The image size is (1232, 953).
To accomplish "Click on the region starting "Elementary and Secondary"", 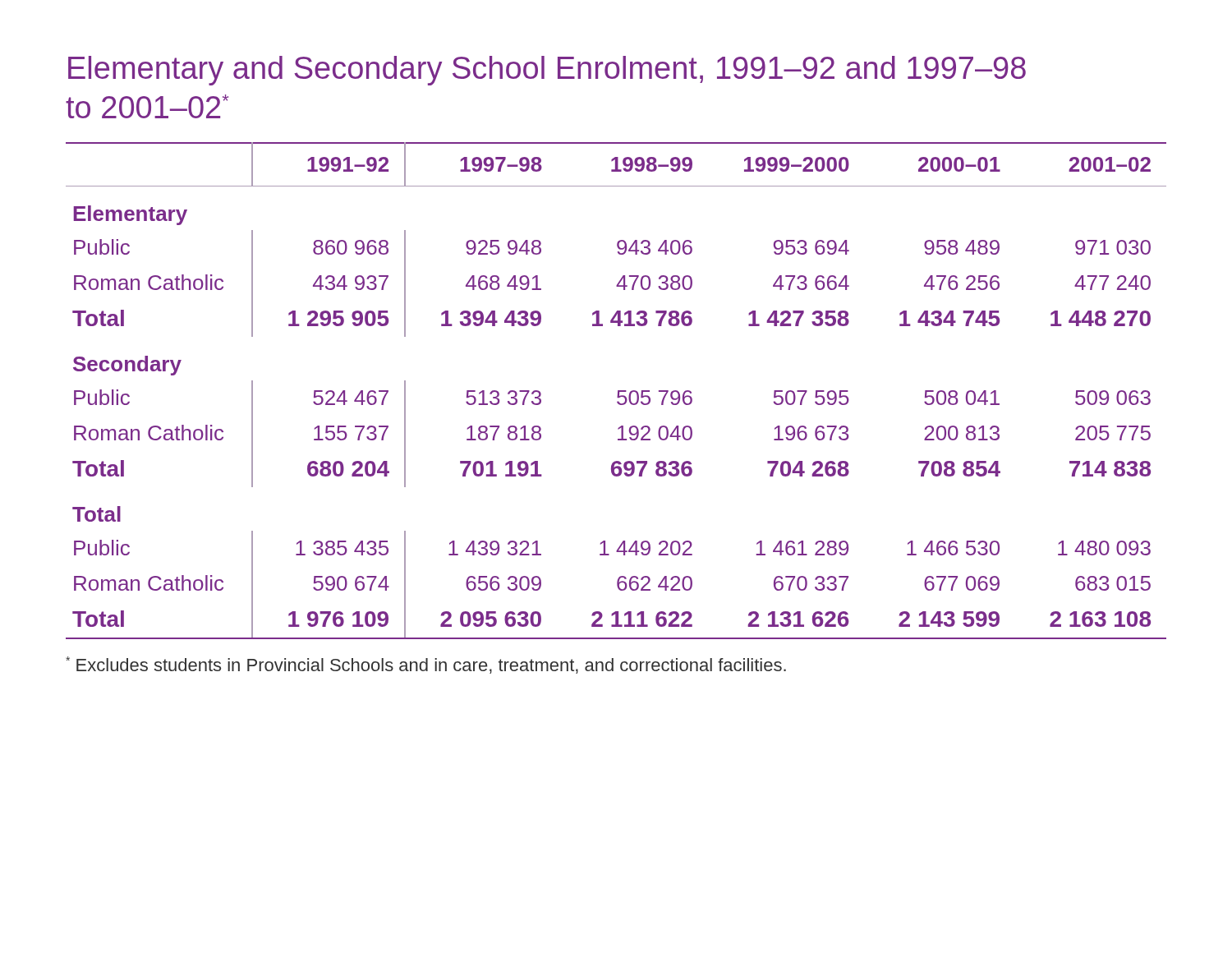I will [546, 88].
